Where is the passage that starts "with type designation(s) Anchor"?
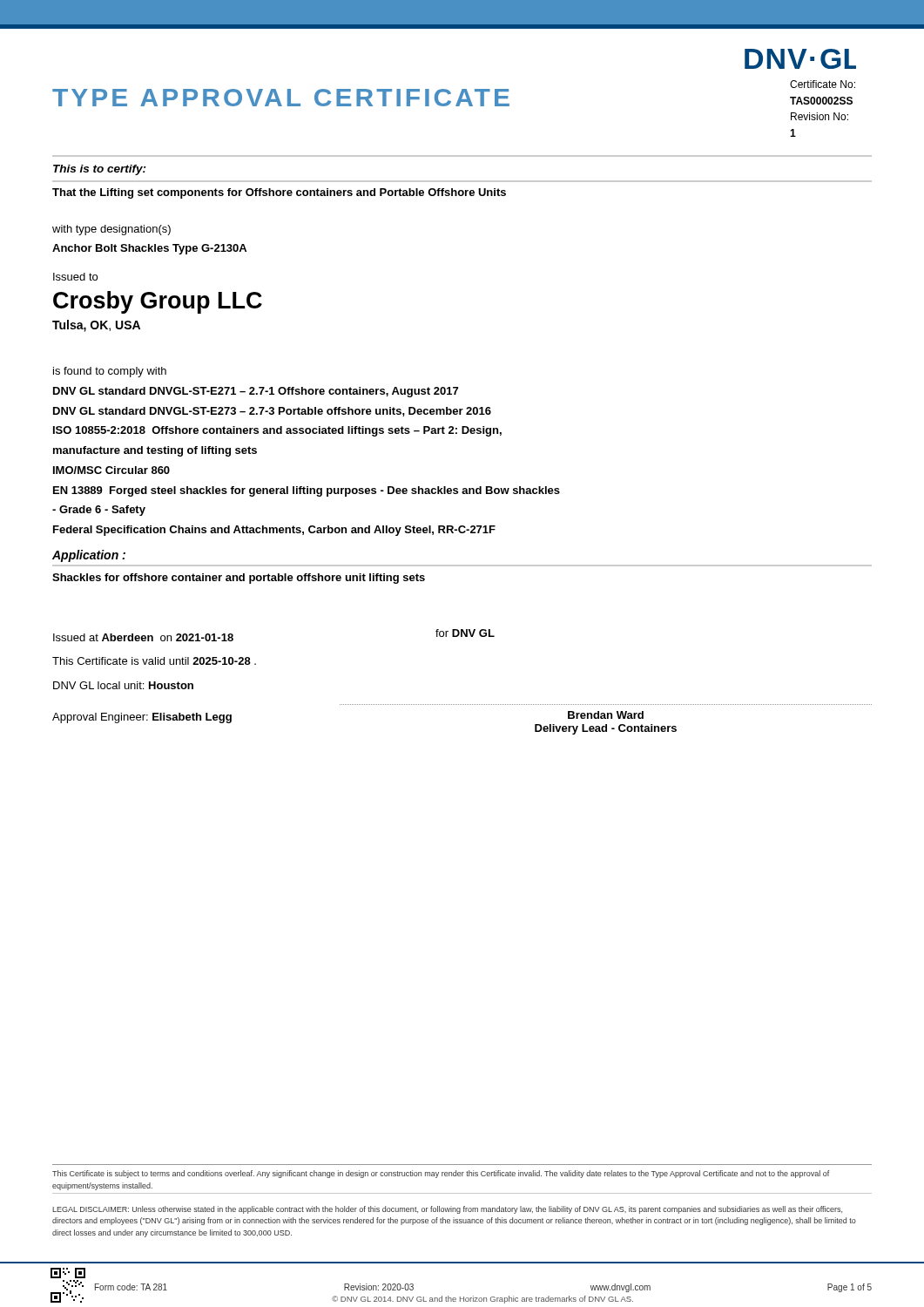 (x=150, y=238)
